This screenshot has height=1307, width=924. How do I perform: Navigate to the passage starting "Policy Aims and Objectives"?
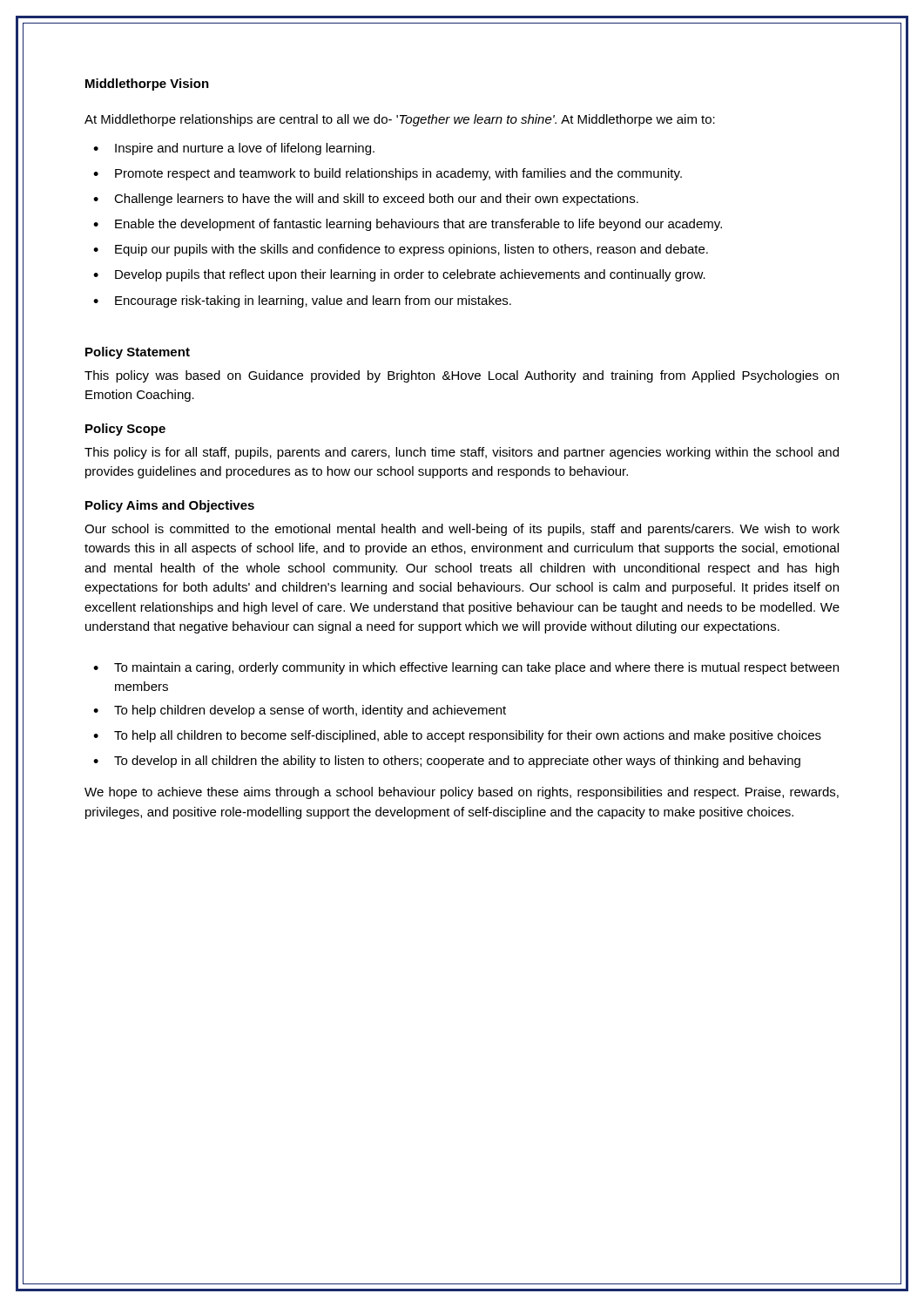(170, 505)
